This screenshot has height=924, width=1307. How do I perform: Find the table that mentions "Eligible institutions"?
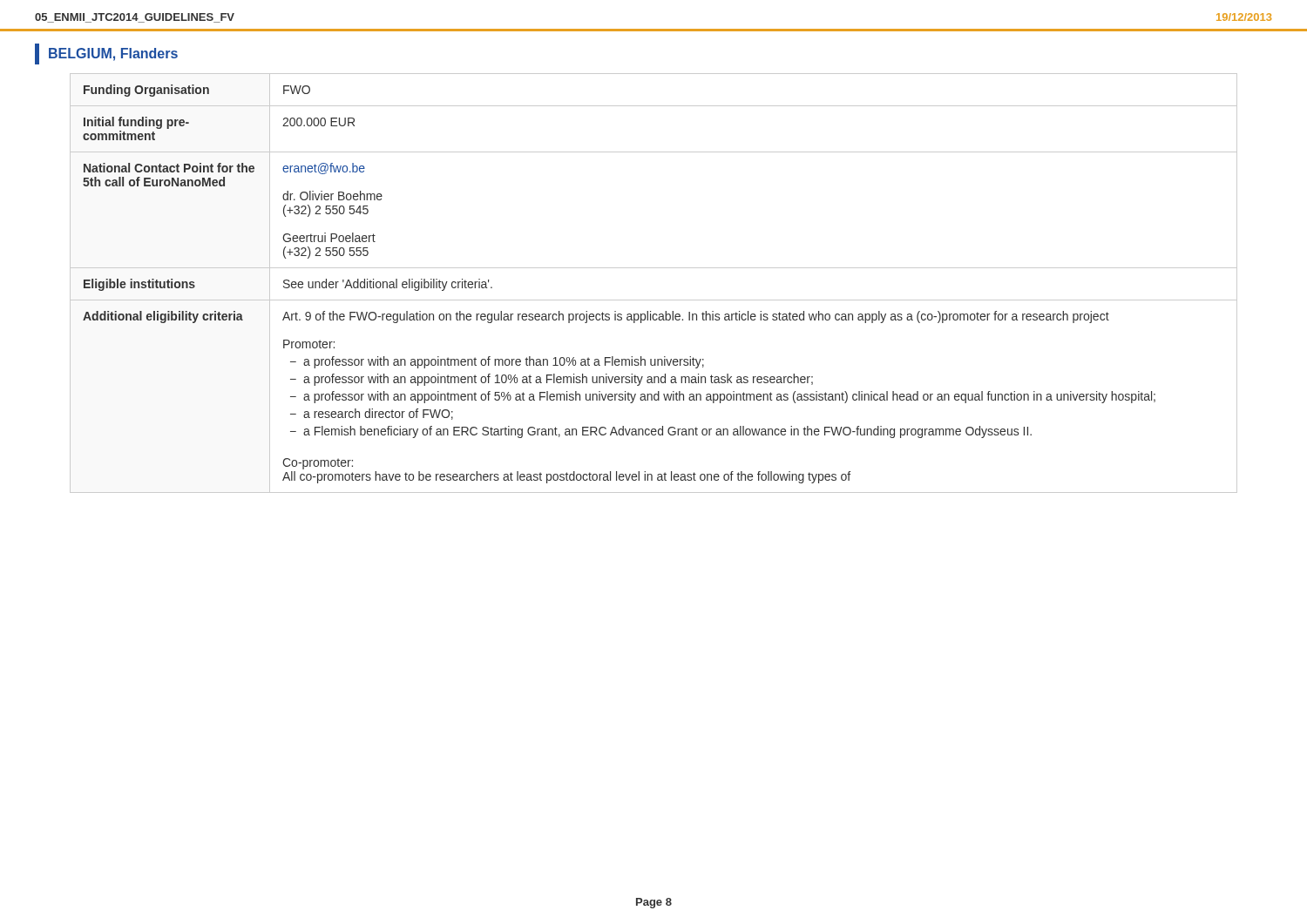tap(654, 283)
